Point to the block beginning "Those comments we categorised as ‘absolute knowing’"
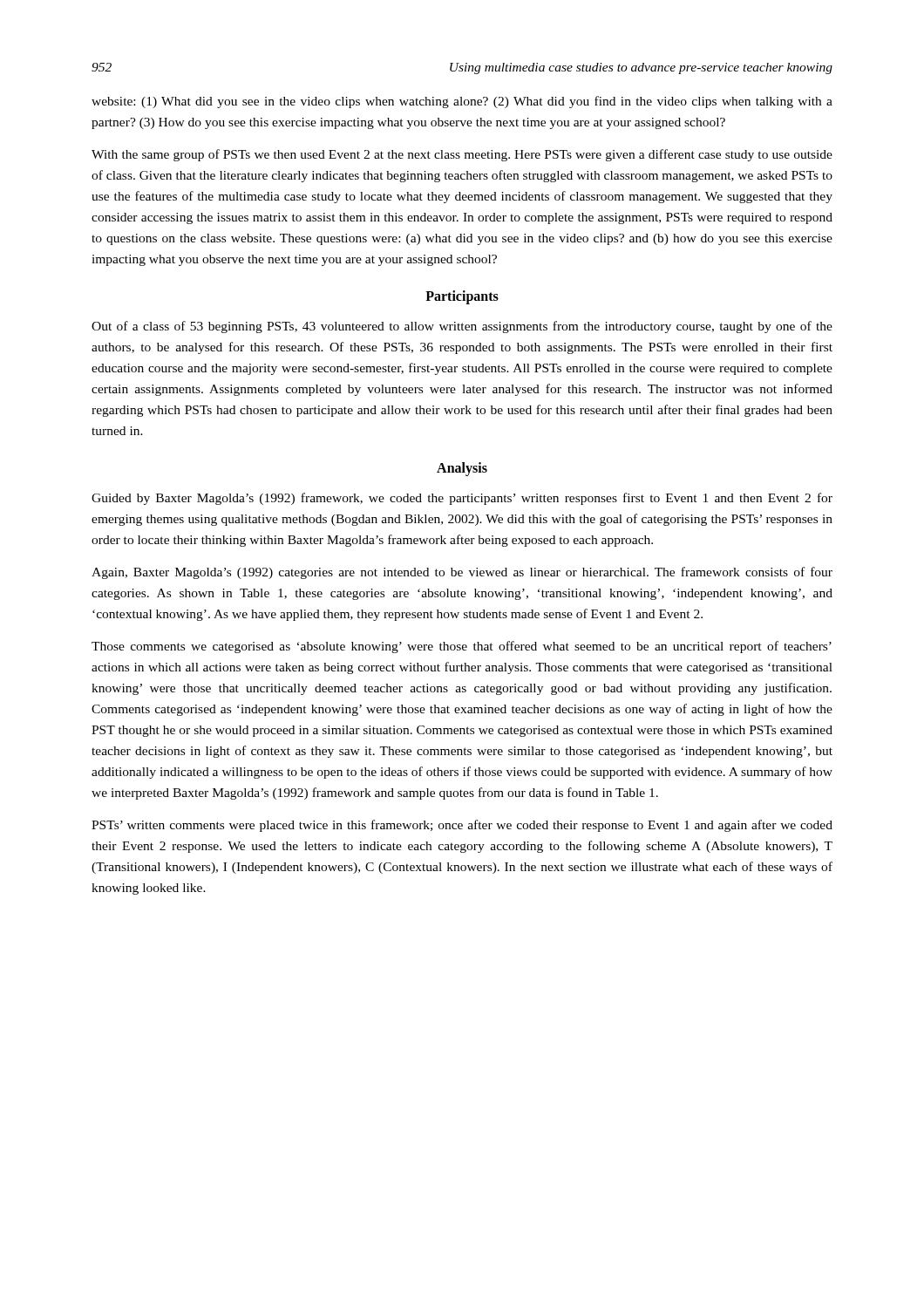Screen dimensions: 1308x924 462,719
